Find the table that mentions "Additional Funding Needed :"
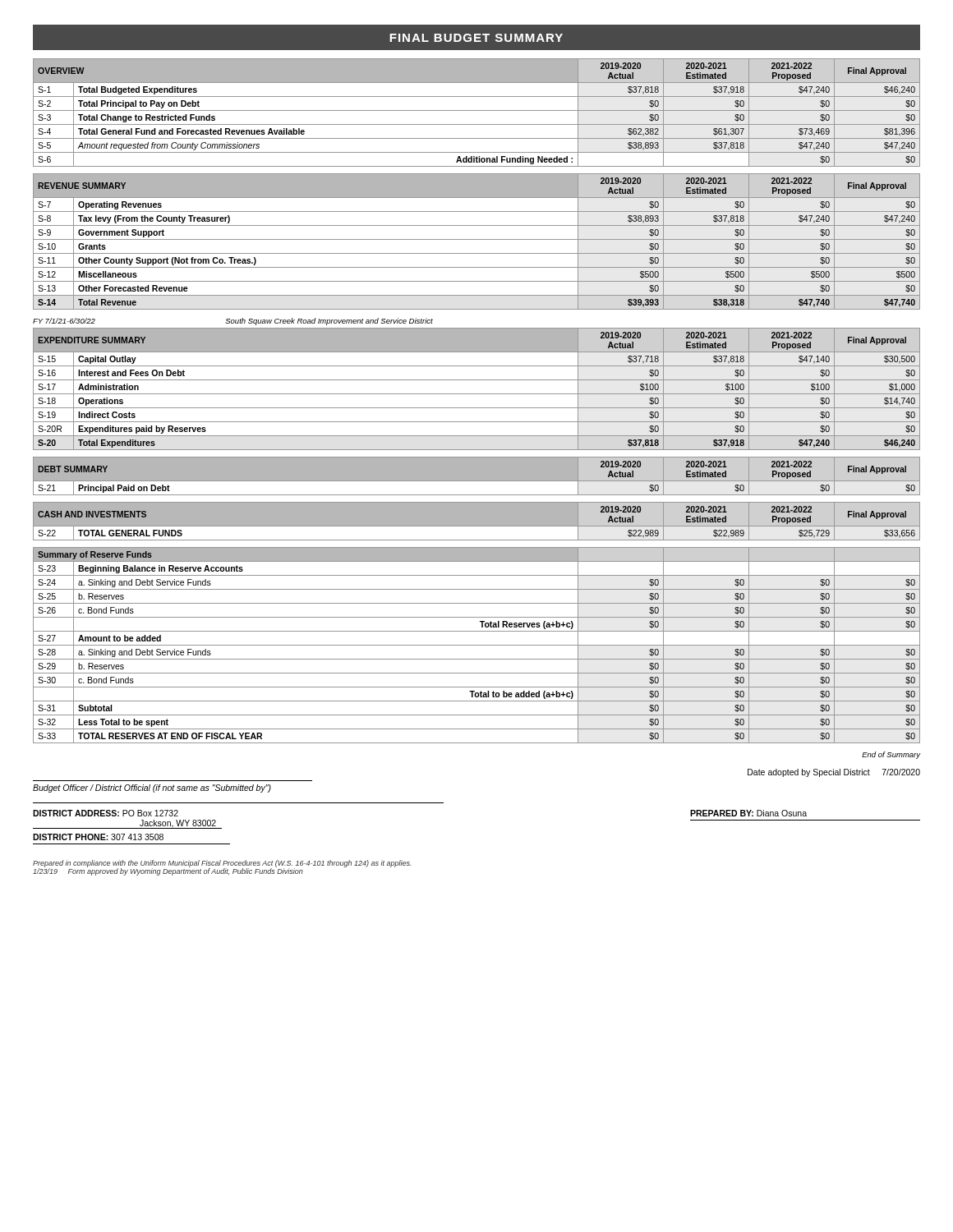 (476, 112)
